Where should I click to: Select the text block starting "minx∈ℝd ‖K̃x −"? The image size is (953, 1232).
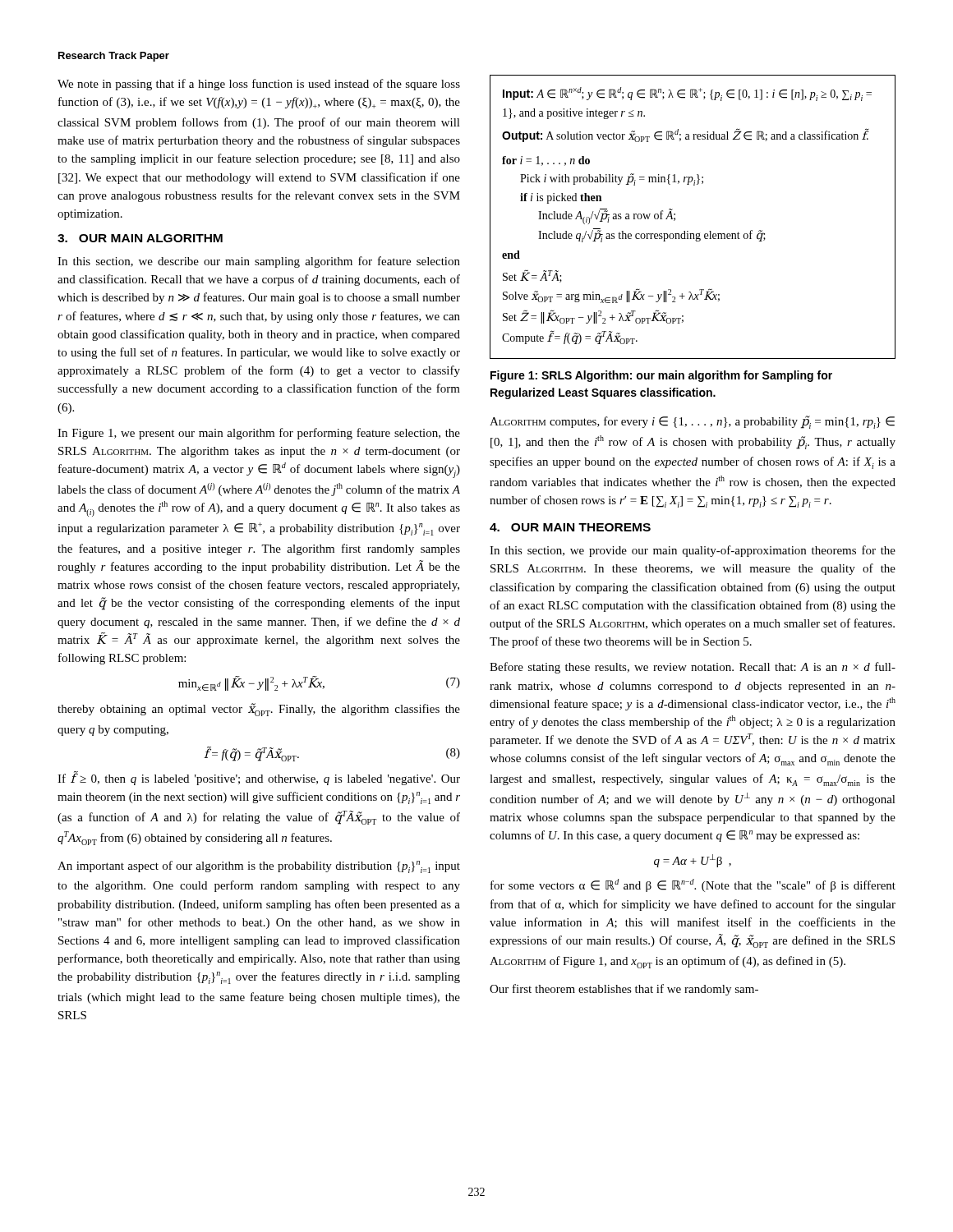(319, 684)
